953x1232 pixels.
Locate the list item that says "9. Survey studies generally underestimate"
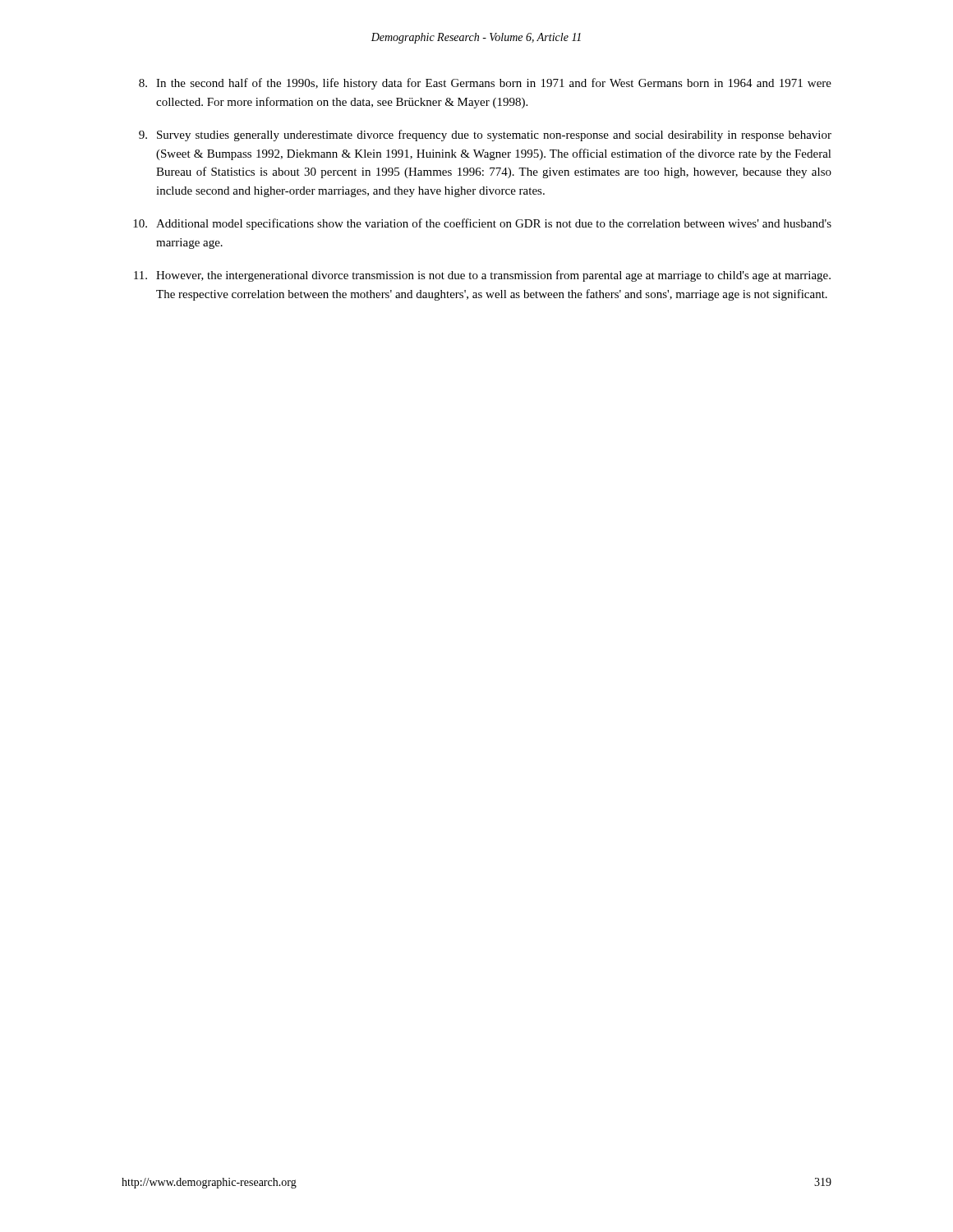476,163
